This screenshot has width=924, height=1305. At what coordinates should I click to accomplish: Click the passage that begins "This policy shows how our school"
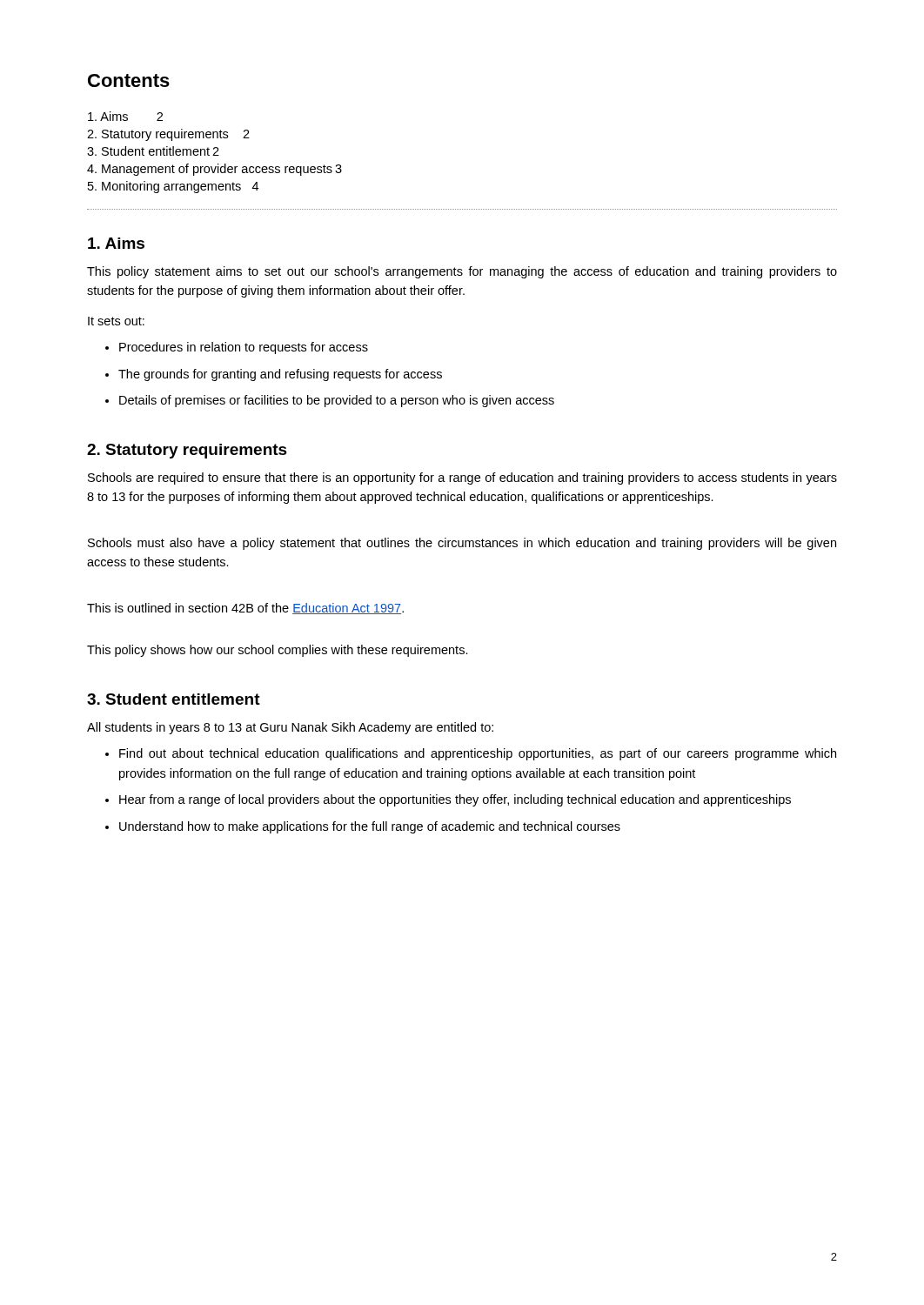[278, 650]
